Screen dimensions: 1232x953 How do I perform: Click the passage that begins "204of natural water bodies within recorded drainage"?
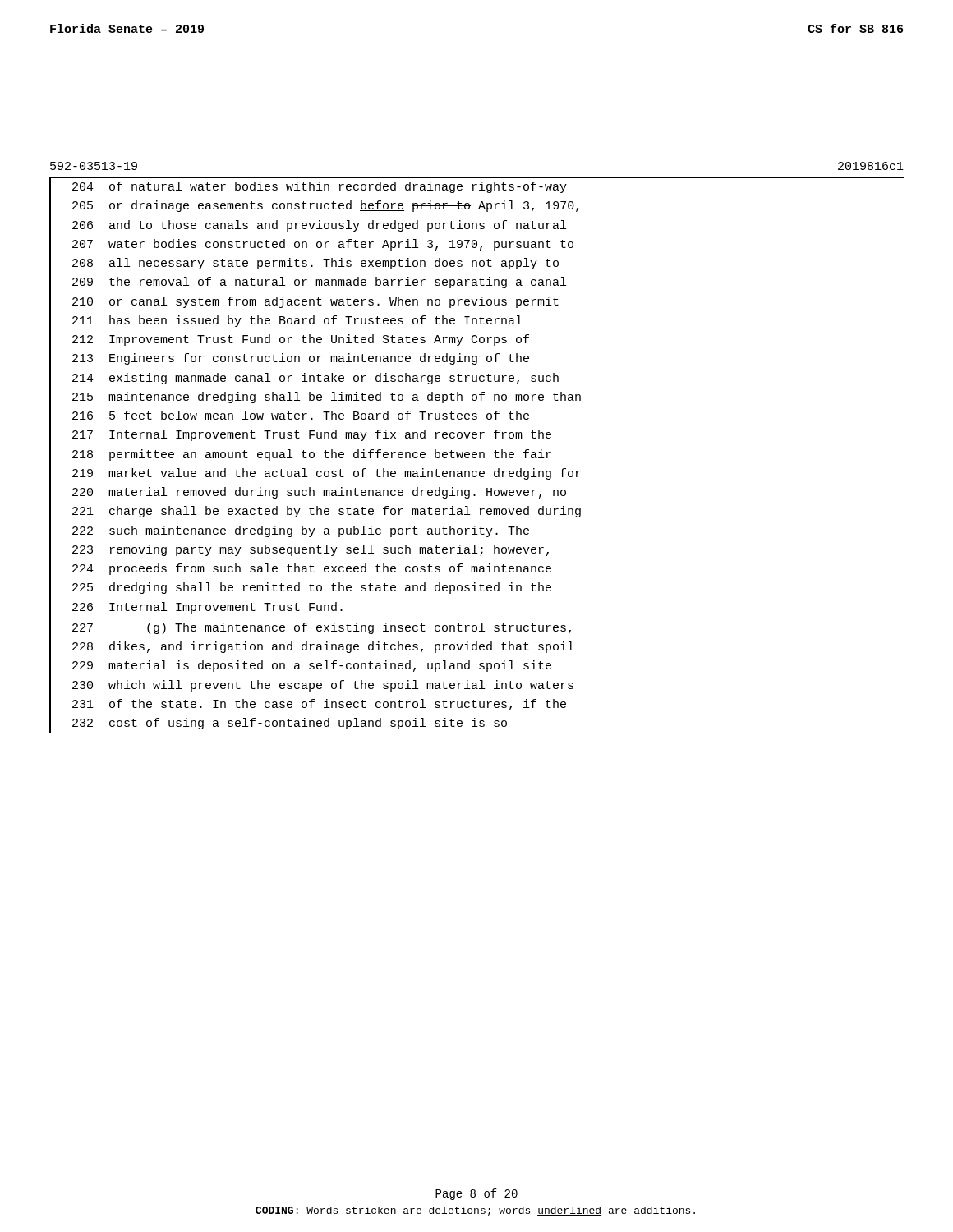coord(453,456)
